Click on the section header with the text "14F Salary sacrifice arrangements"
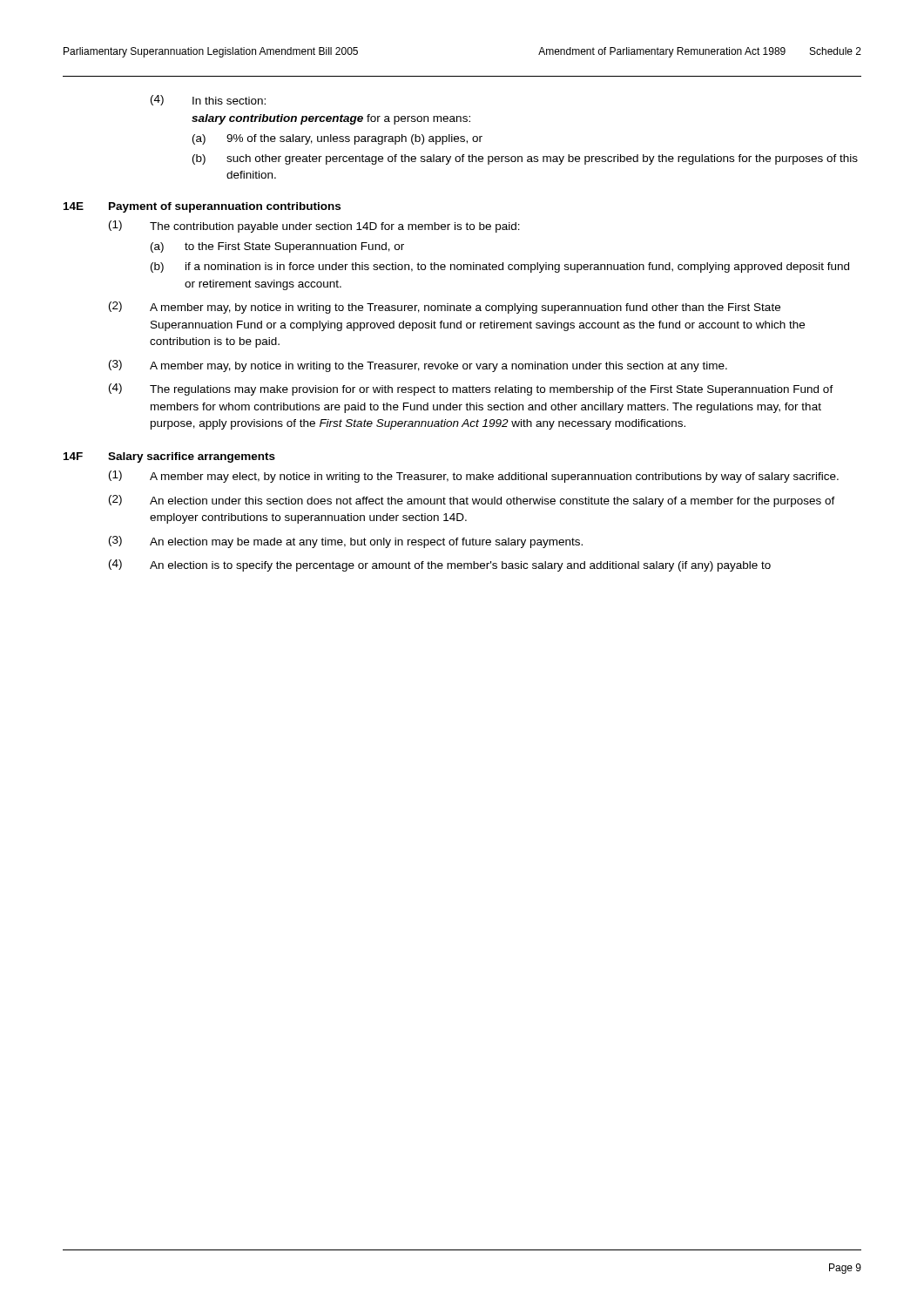924x1307 pixels. [169, 456]
